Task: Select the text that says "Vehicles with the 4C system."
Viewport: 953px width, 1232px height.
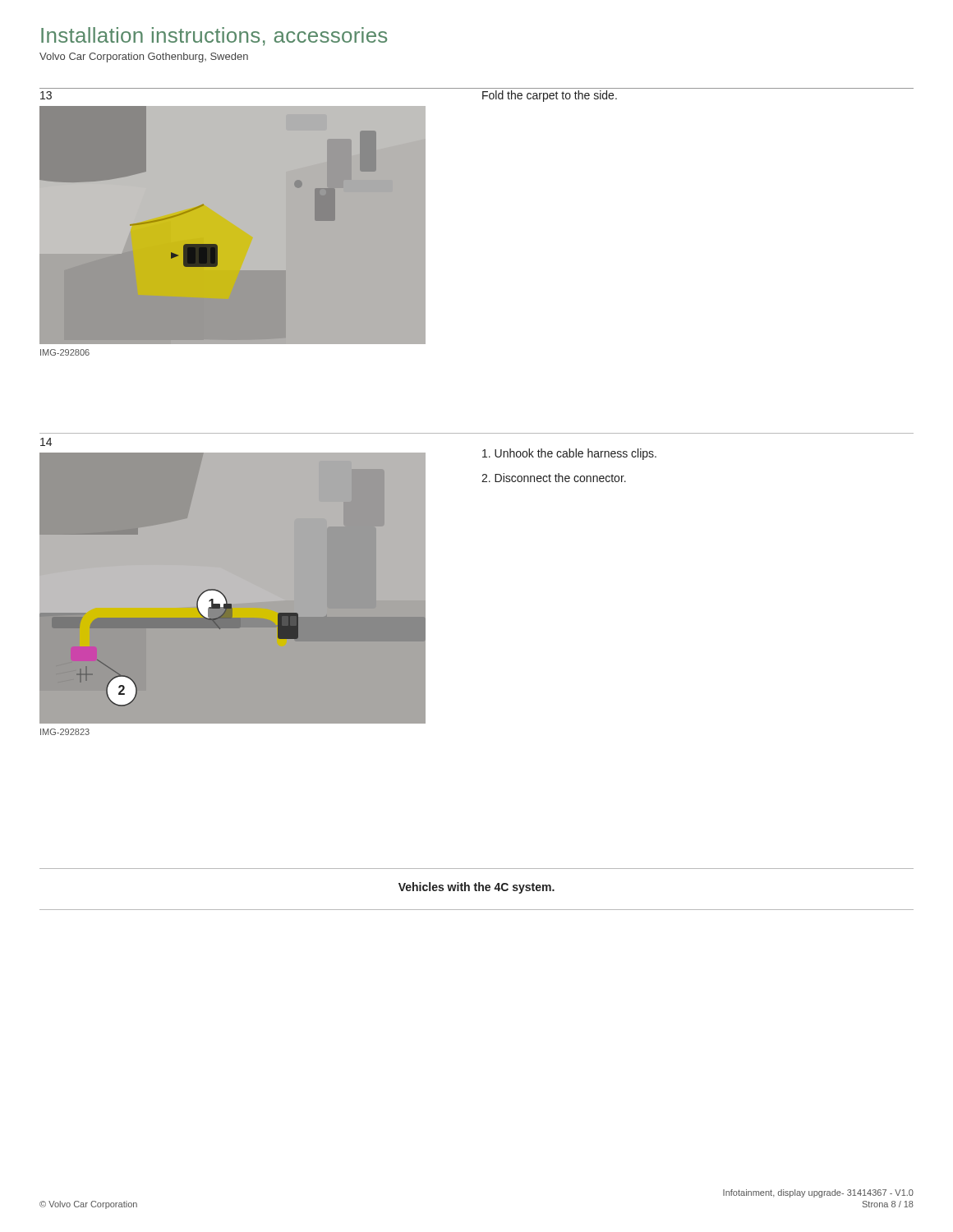Action: (x=476, y=887)
